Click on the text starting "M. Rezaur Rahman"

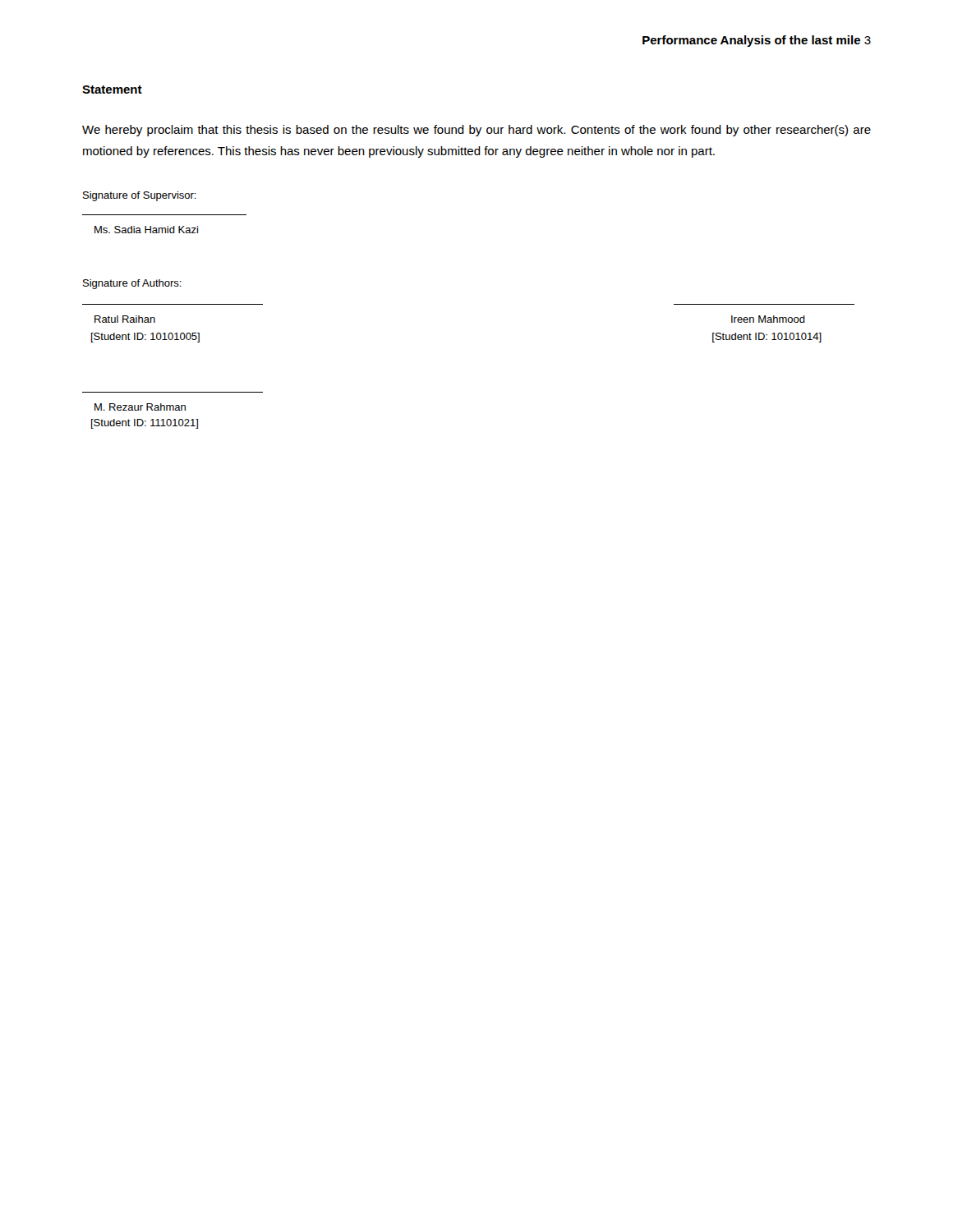[x=140, y=407]
